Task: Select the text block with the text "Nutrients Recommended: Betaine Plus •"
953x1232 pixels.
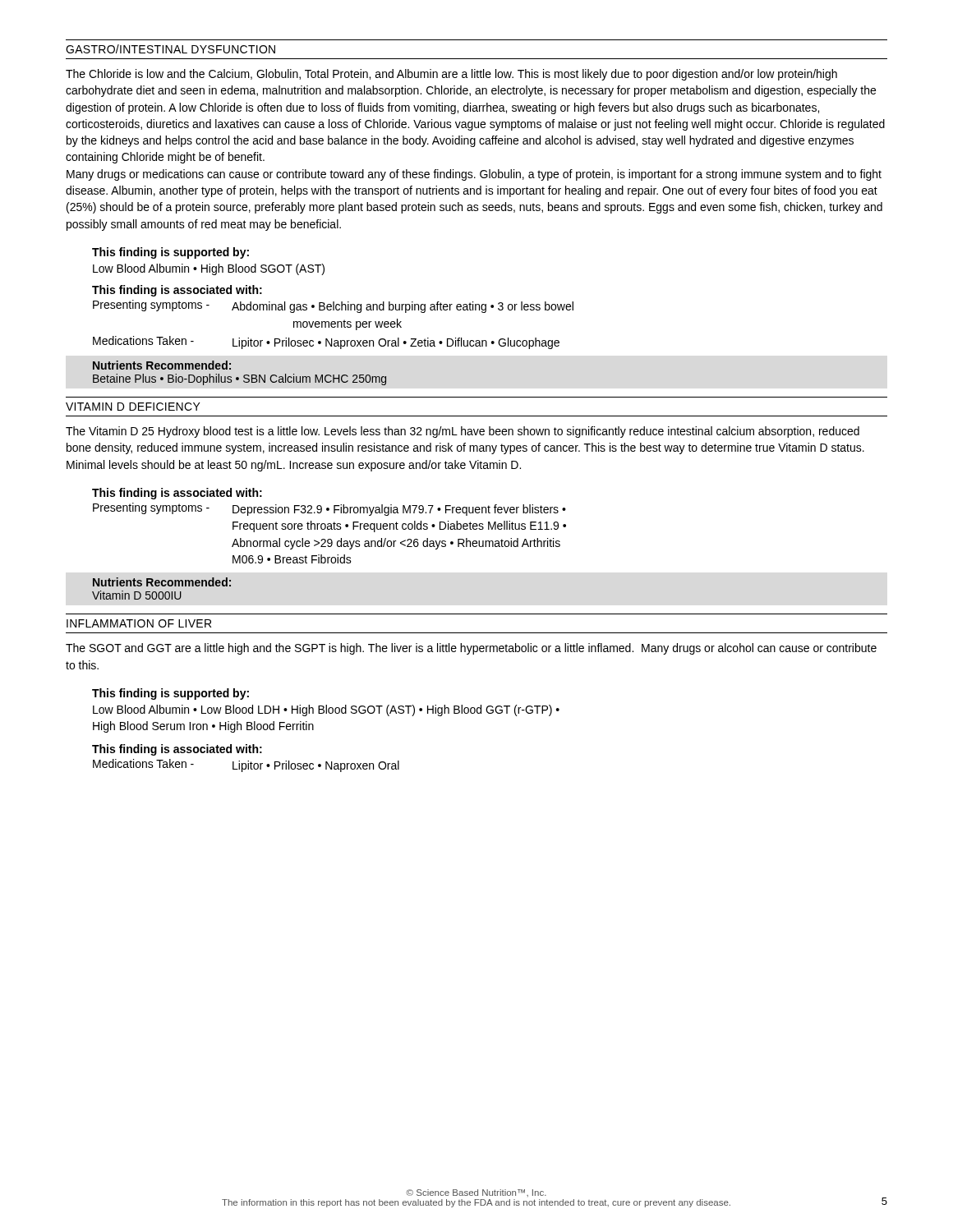Action: pos(240,372)
